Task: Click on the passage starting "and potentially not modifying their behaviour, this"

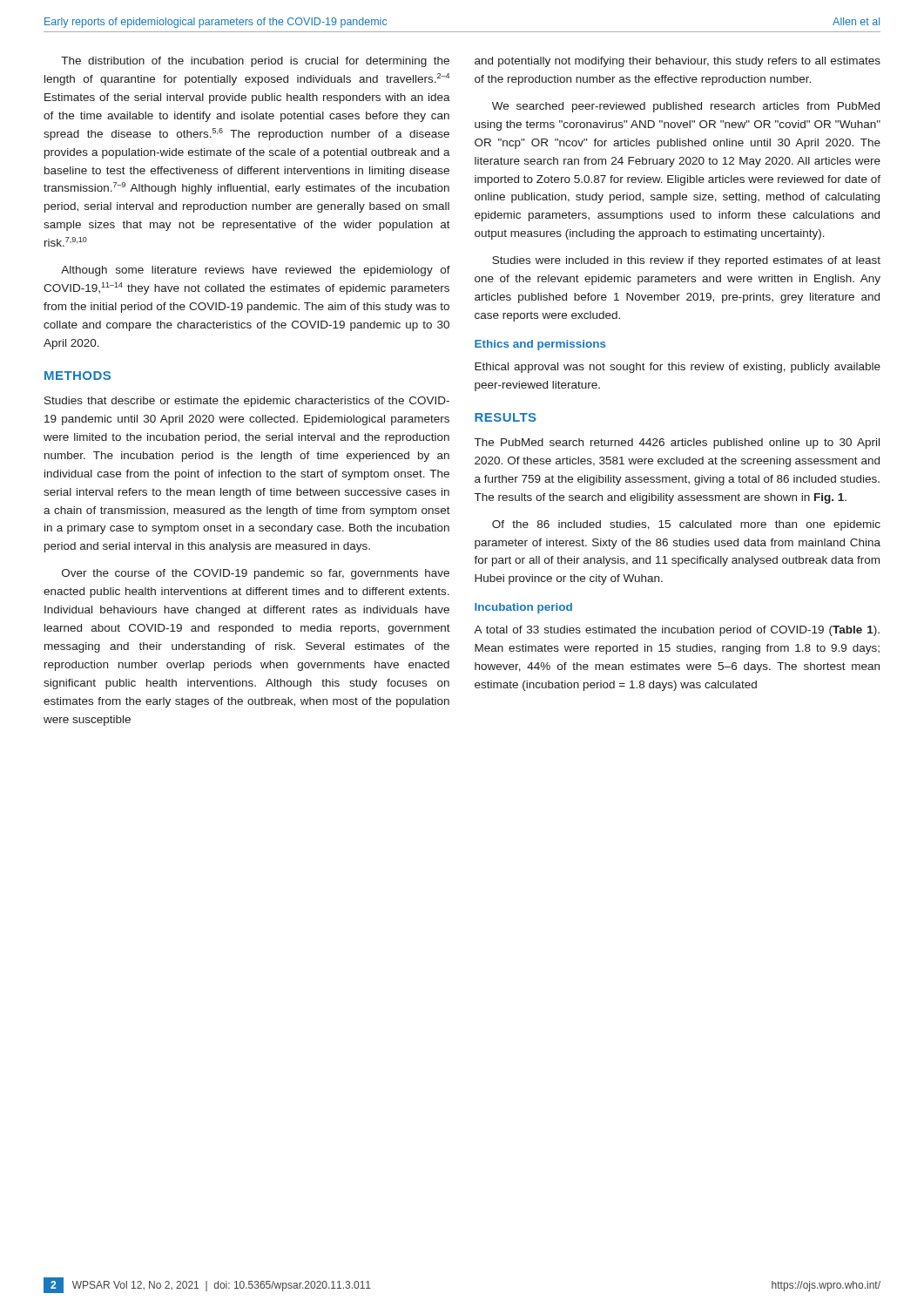Action: (677, 71)
